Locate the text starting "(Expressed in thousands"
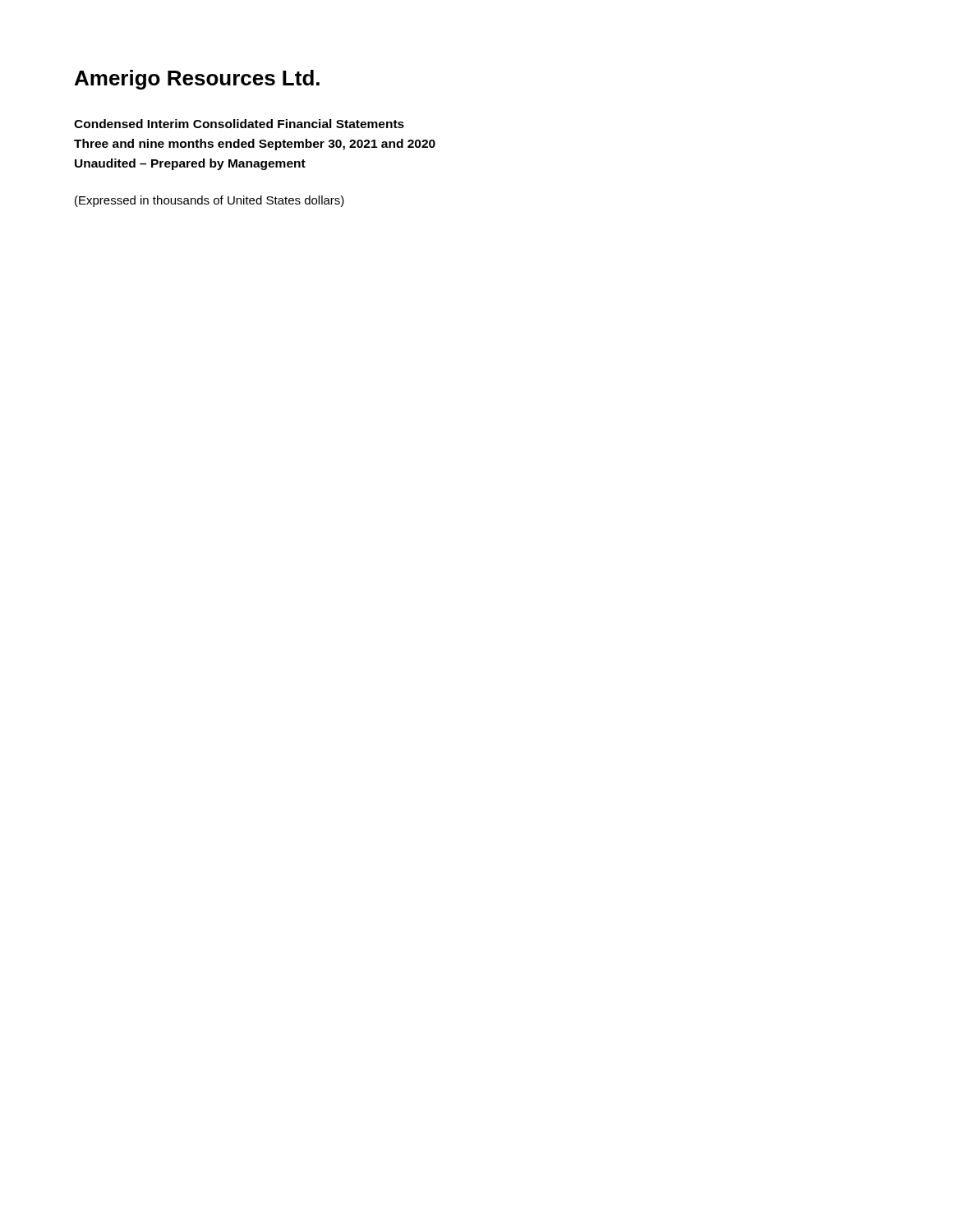953x1232 pixels. (209, 200)
